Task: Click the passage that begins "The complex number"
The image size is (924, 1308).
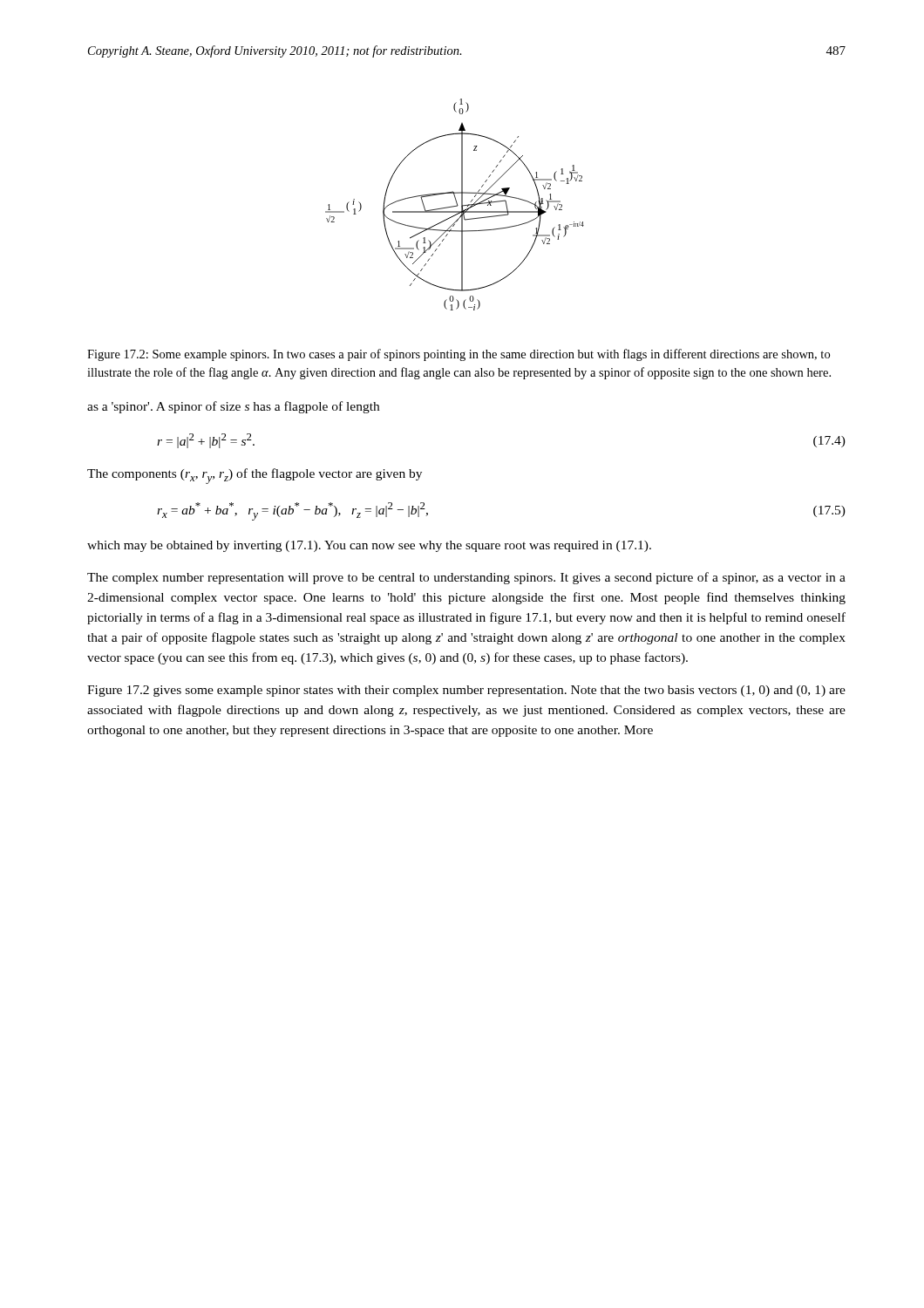Action: coord(466,617)
